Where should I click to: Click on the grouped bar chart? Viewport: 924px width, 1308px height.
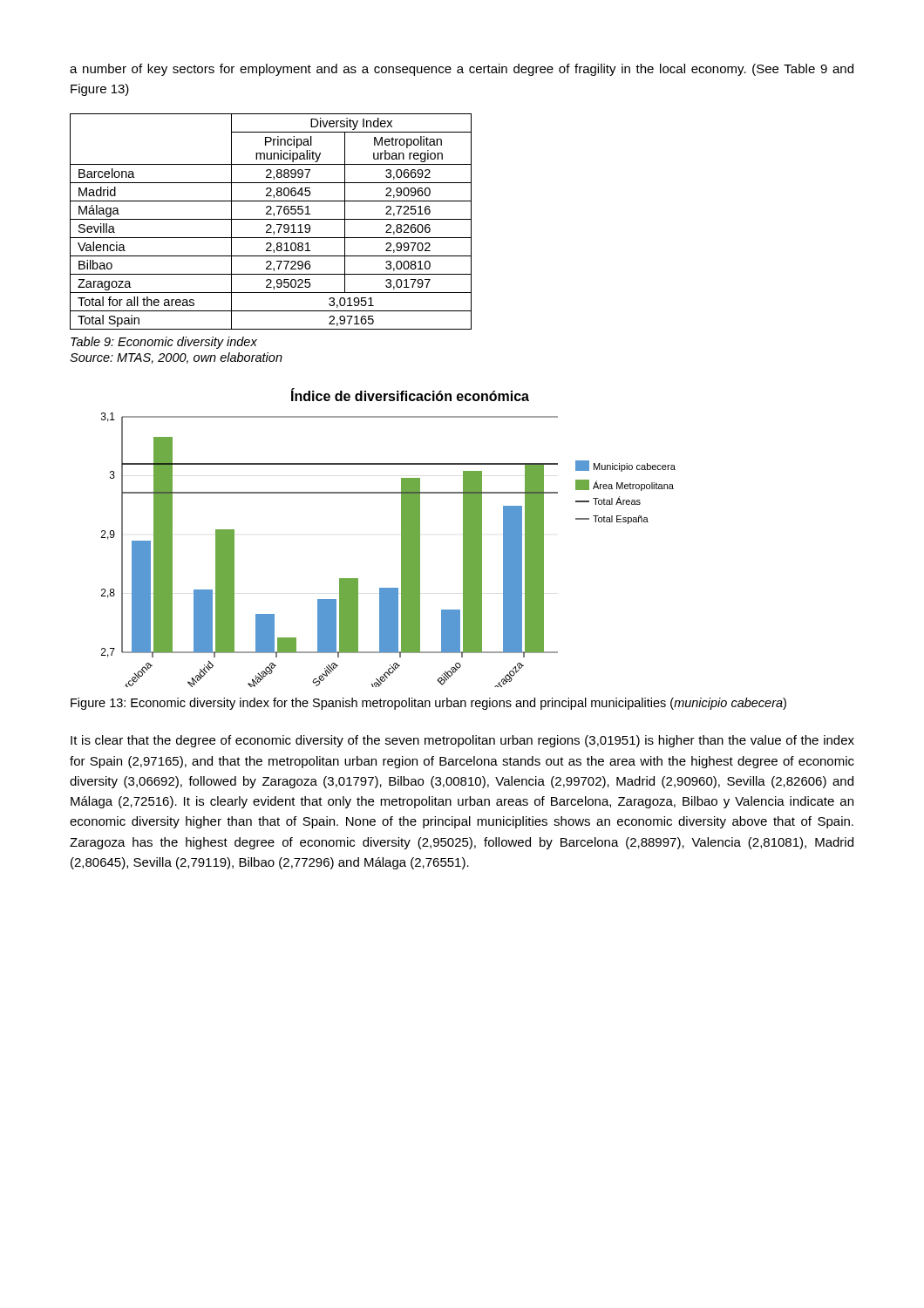coord(410,538)
